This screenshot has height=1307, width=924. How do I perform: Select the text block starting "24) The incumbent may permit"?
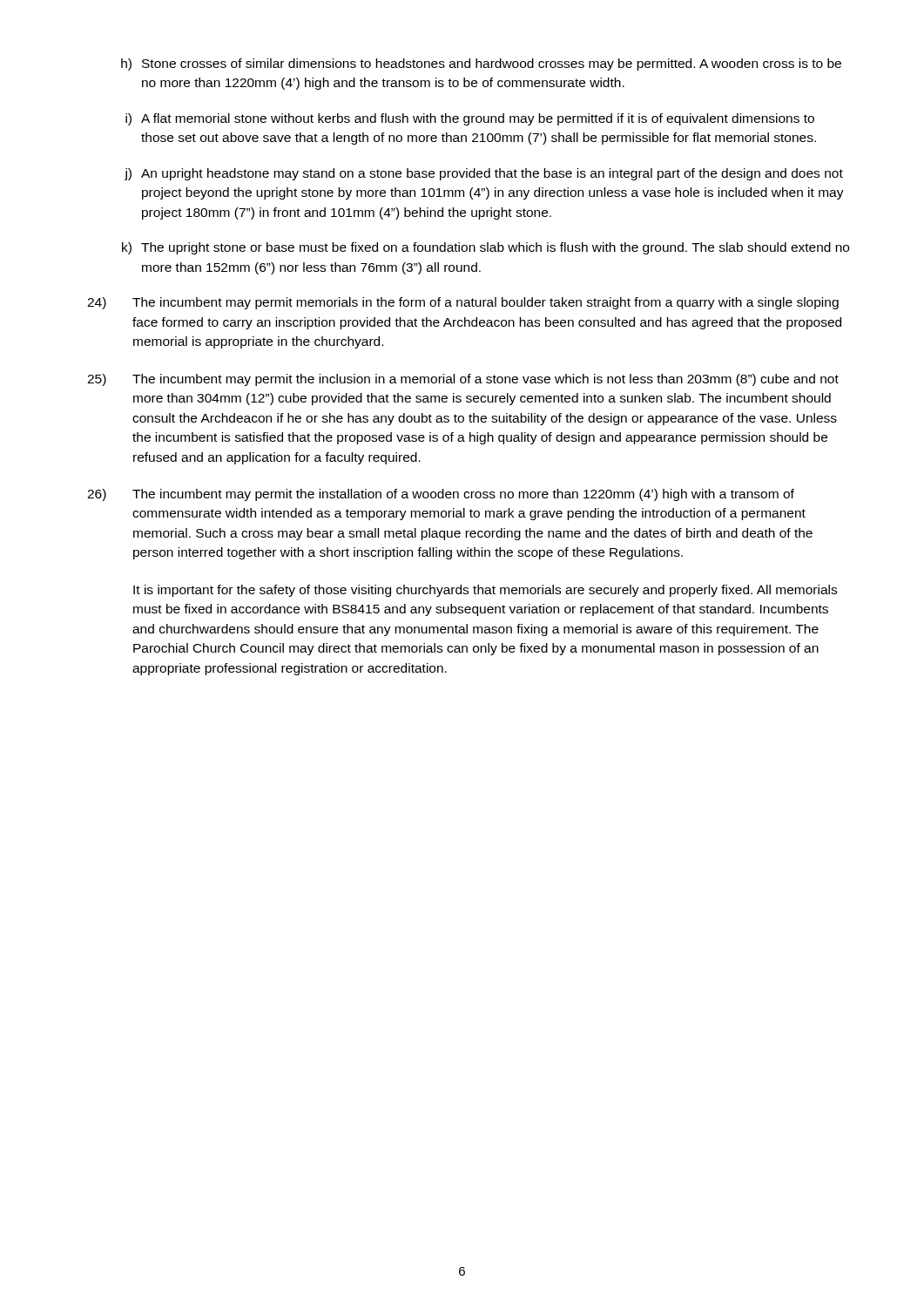coord(469,322)
